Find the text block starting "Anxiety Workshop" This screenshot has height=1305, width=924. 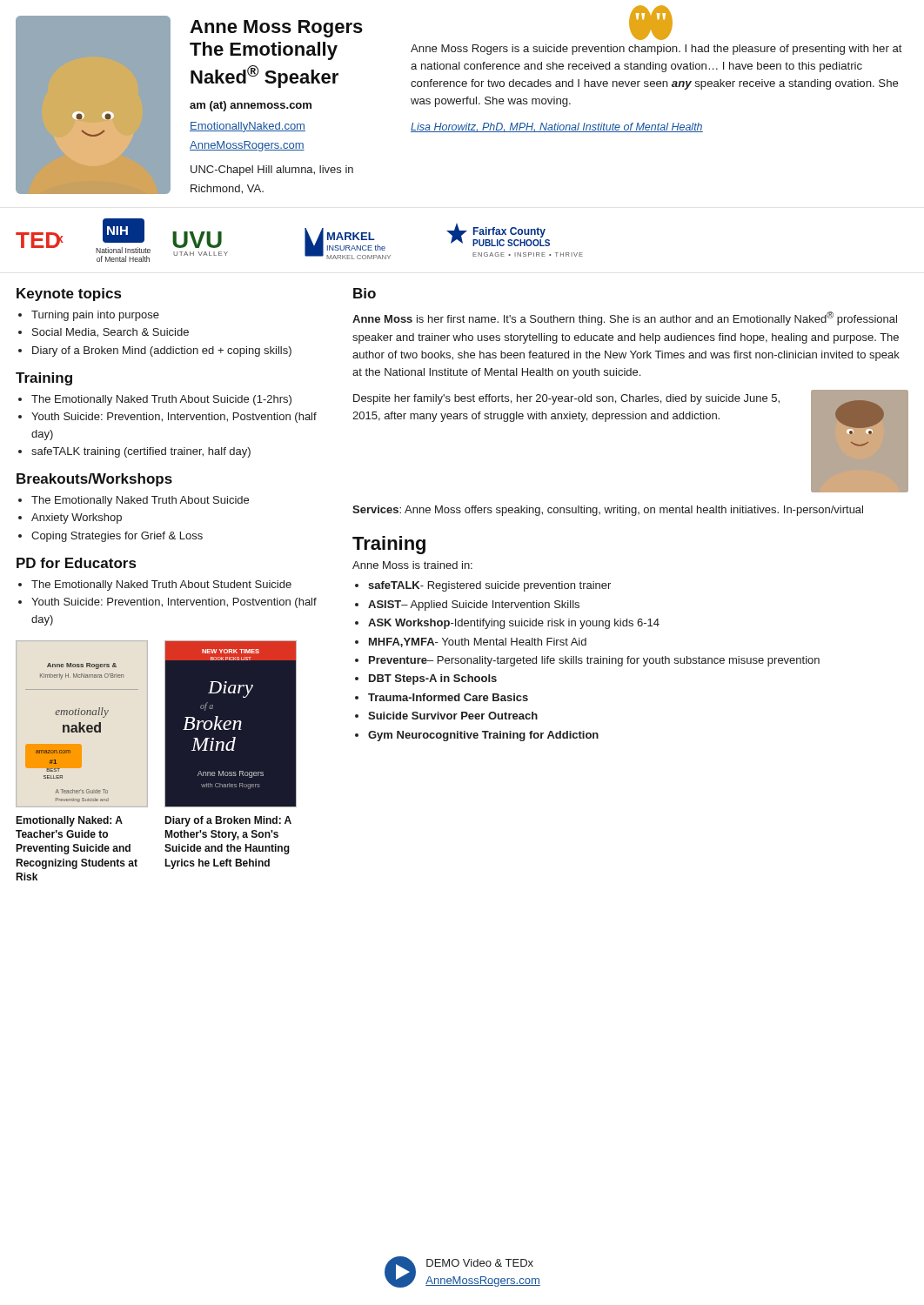coord(77,518)
